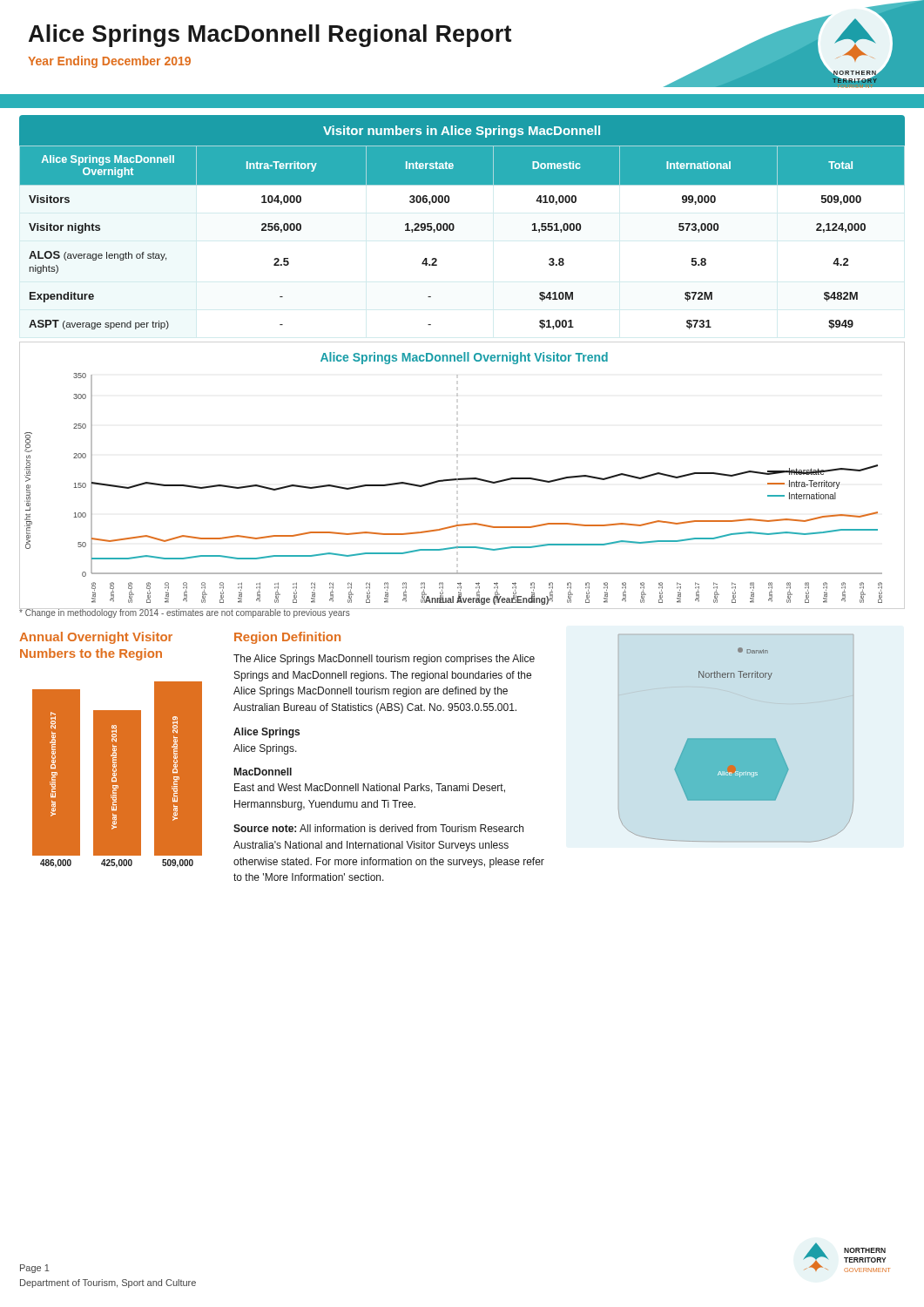Locate the section header that opens with "Annual Overnight VisitorNumbers to"
The height and width of the screenshot is (1307, 924).
(x=96, y=645)
